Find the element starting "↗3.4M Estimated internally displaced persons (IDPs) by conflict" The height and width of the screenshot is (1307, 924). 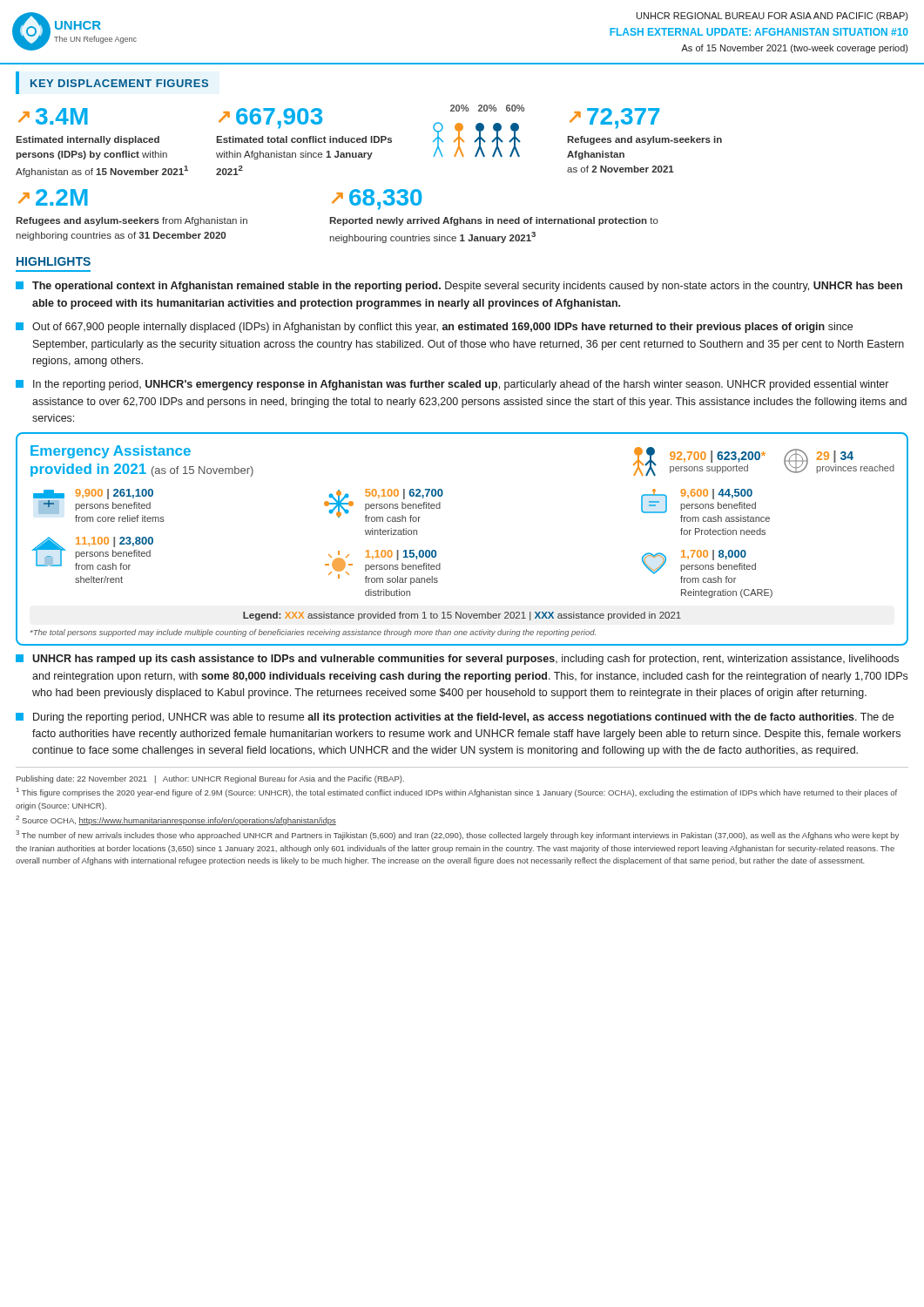[x=111, y=141]
